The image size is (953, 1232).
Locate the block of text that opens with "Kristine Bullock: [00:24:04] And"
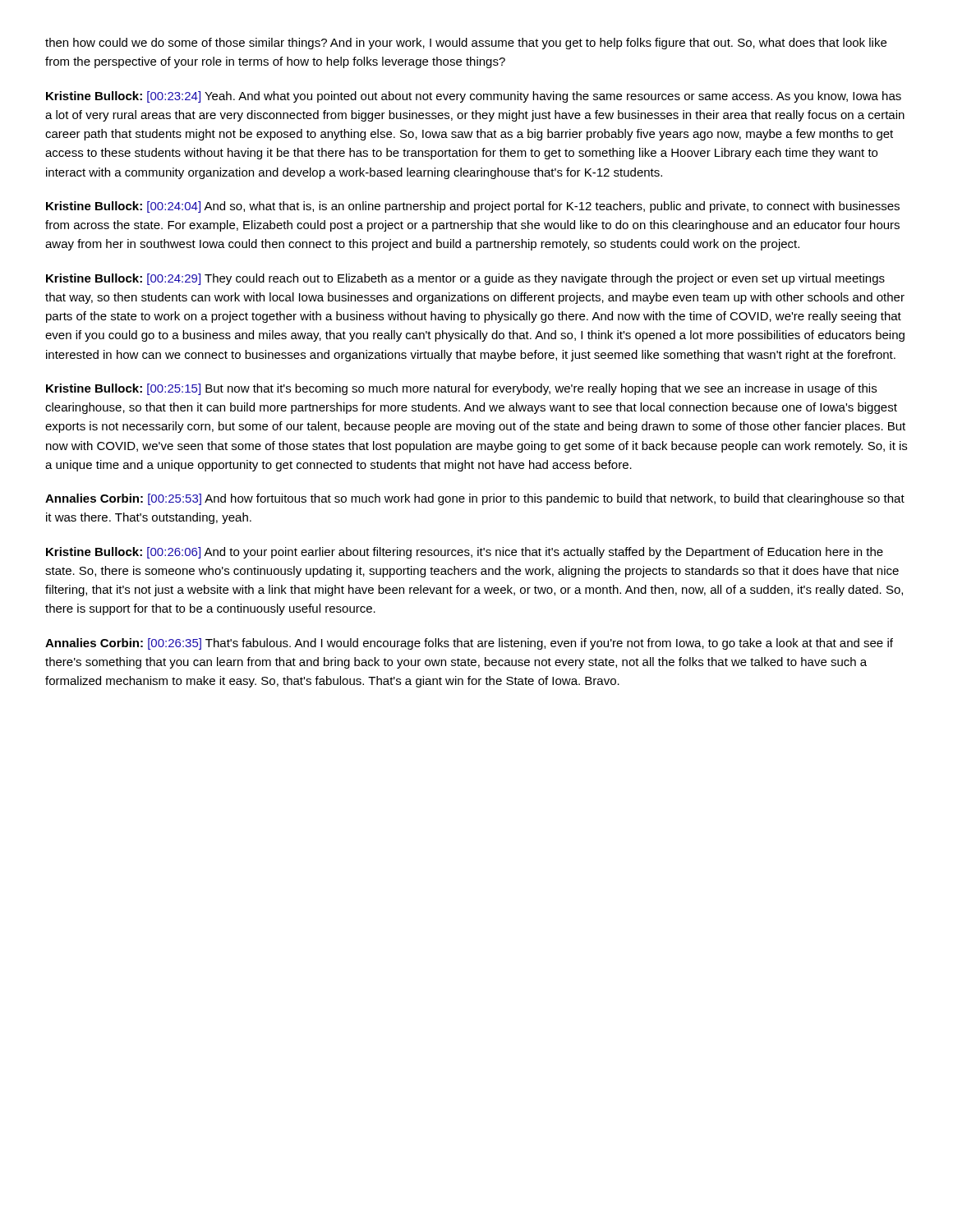(x=473, y=225)
